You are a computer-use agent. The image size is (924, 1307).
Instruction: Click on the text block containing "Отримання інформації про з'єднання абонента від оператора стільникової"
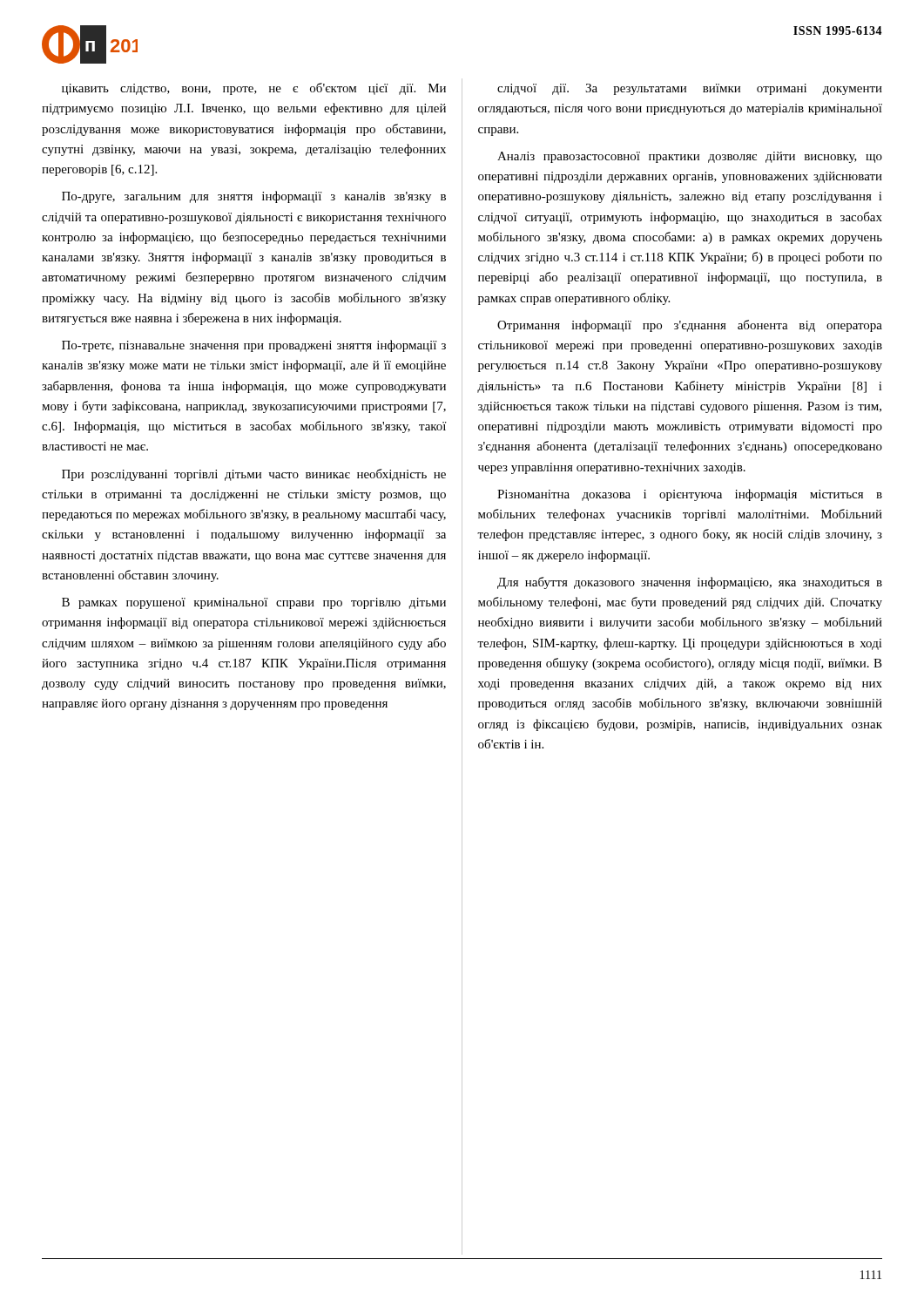point(680,396)
